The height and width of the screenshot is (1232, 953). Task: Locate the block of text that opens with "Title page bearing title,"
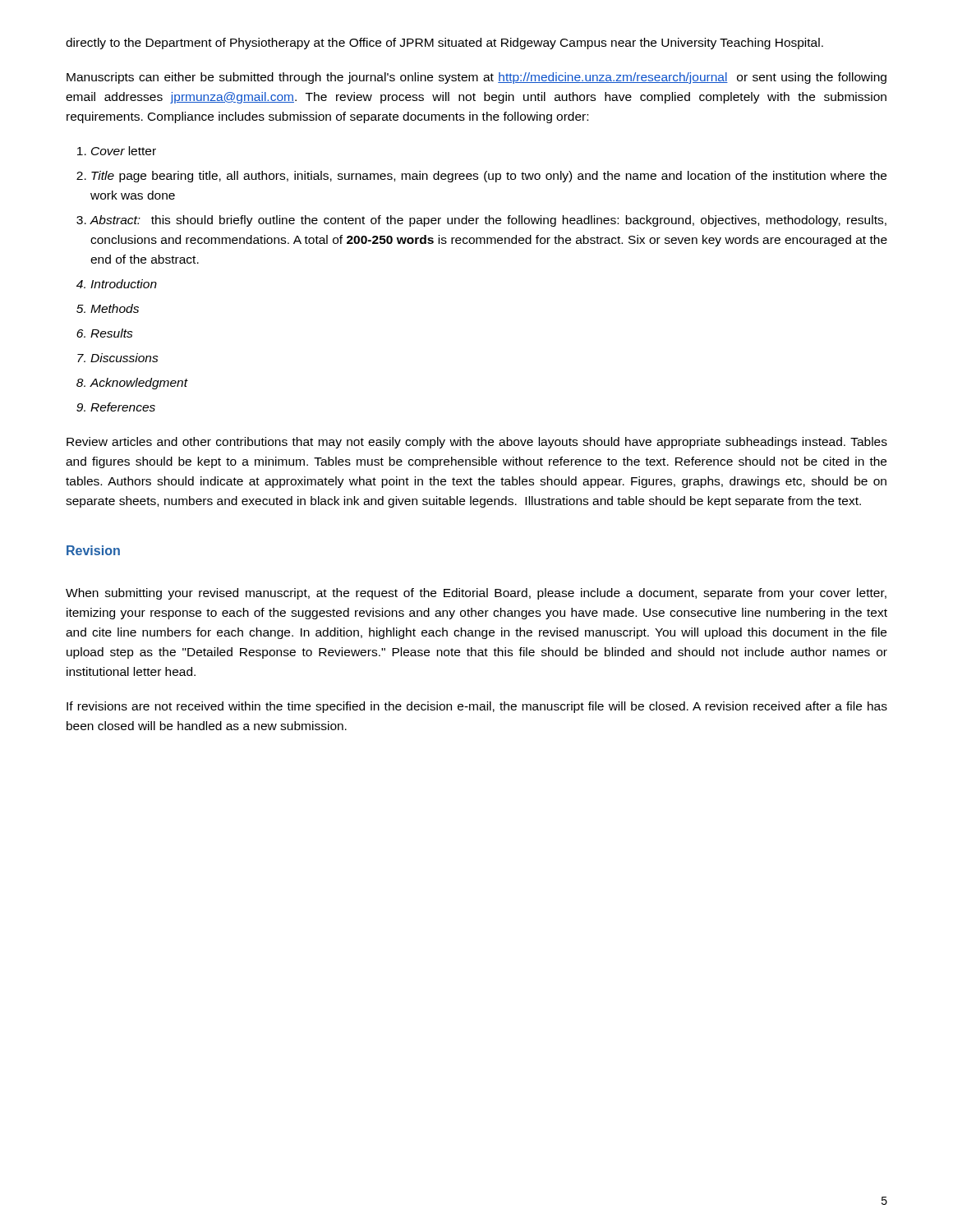(x=489, y=185)
